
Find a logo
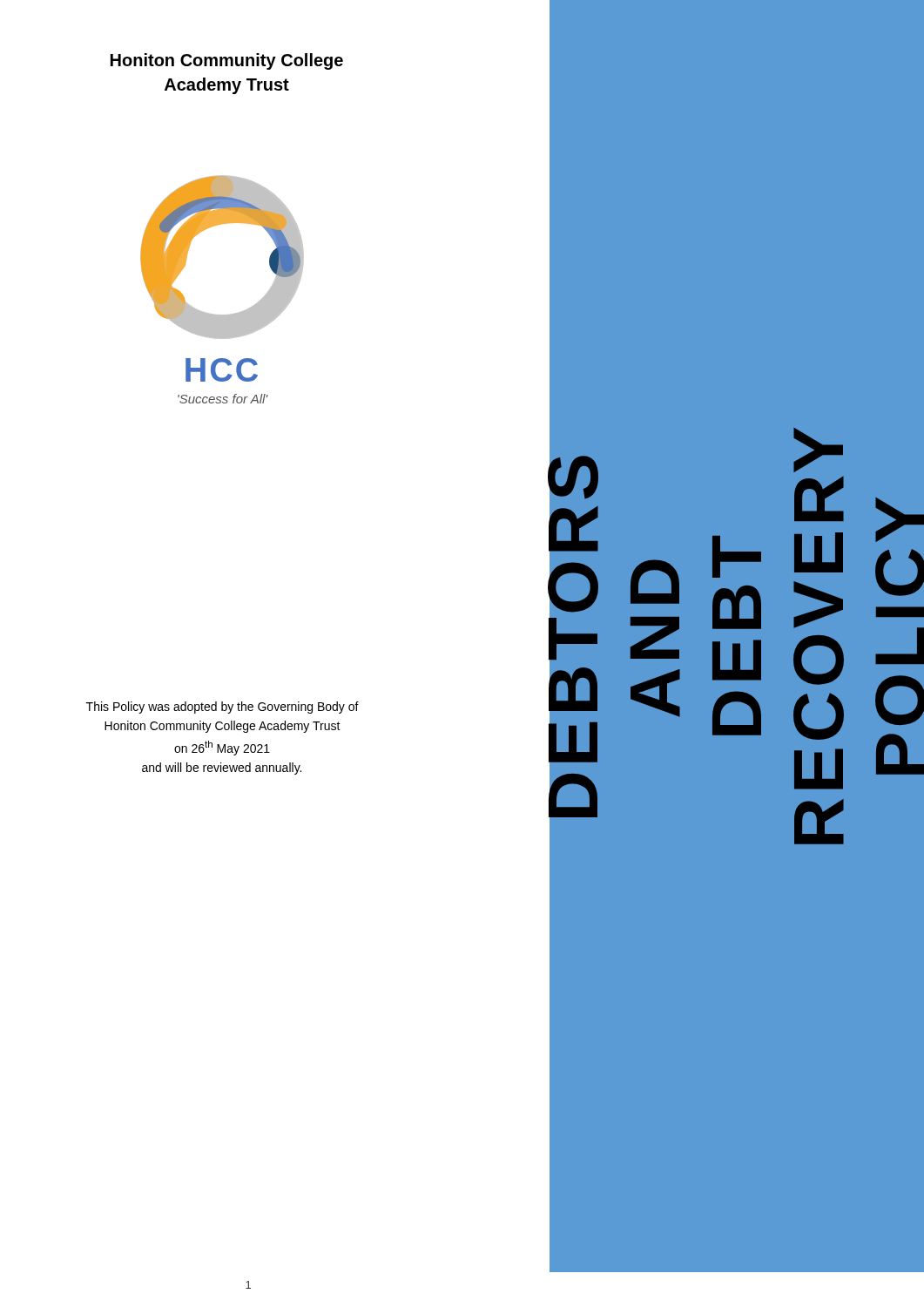click(x=222, y=290)
